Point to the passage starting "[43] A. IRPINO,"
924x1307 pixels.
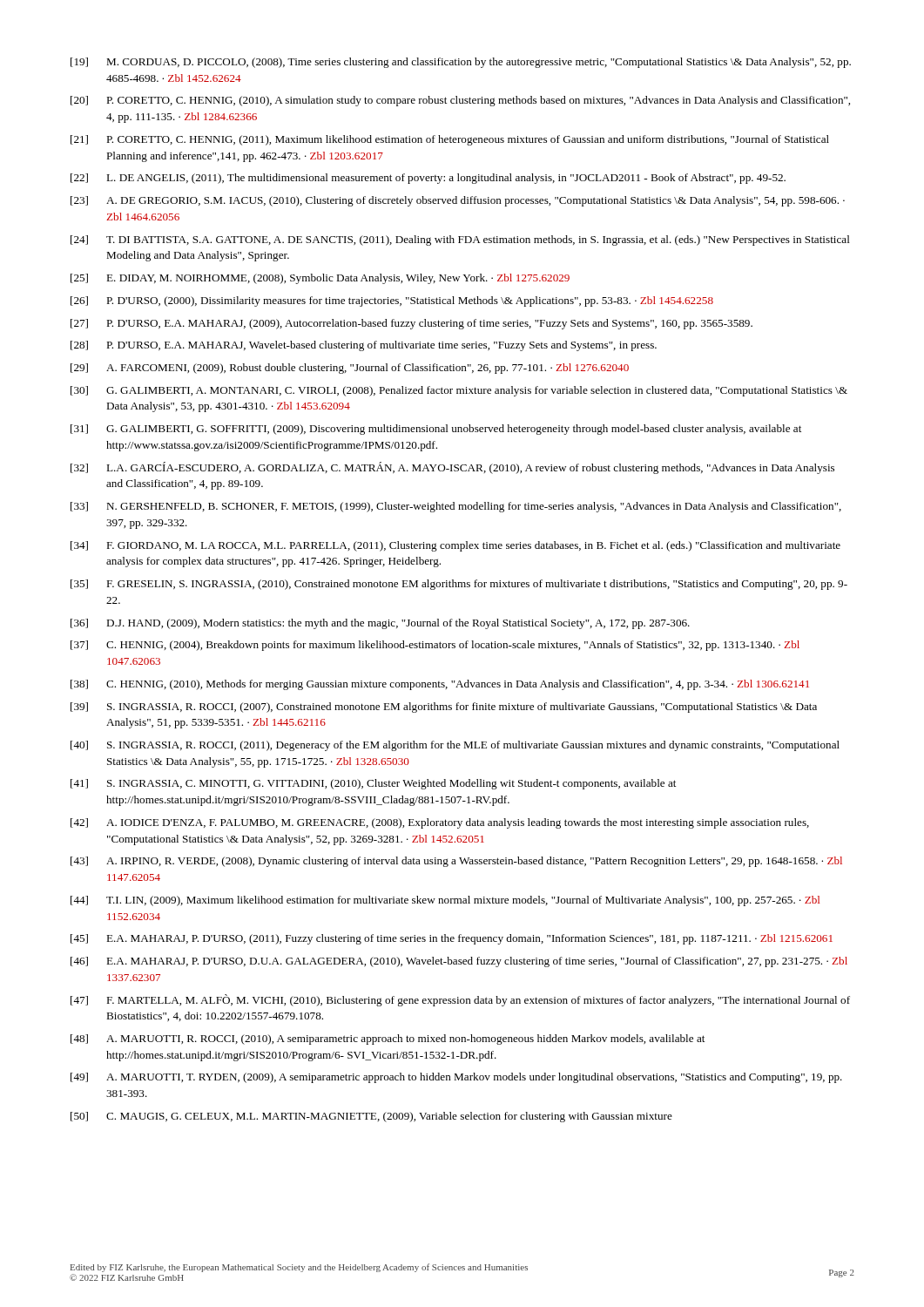[462, 870]
